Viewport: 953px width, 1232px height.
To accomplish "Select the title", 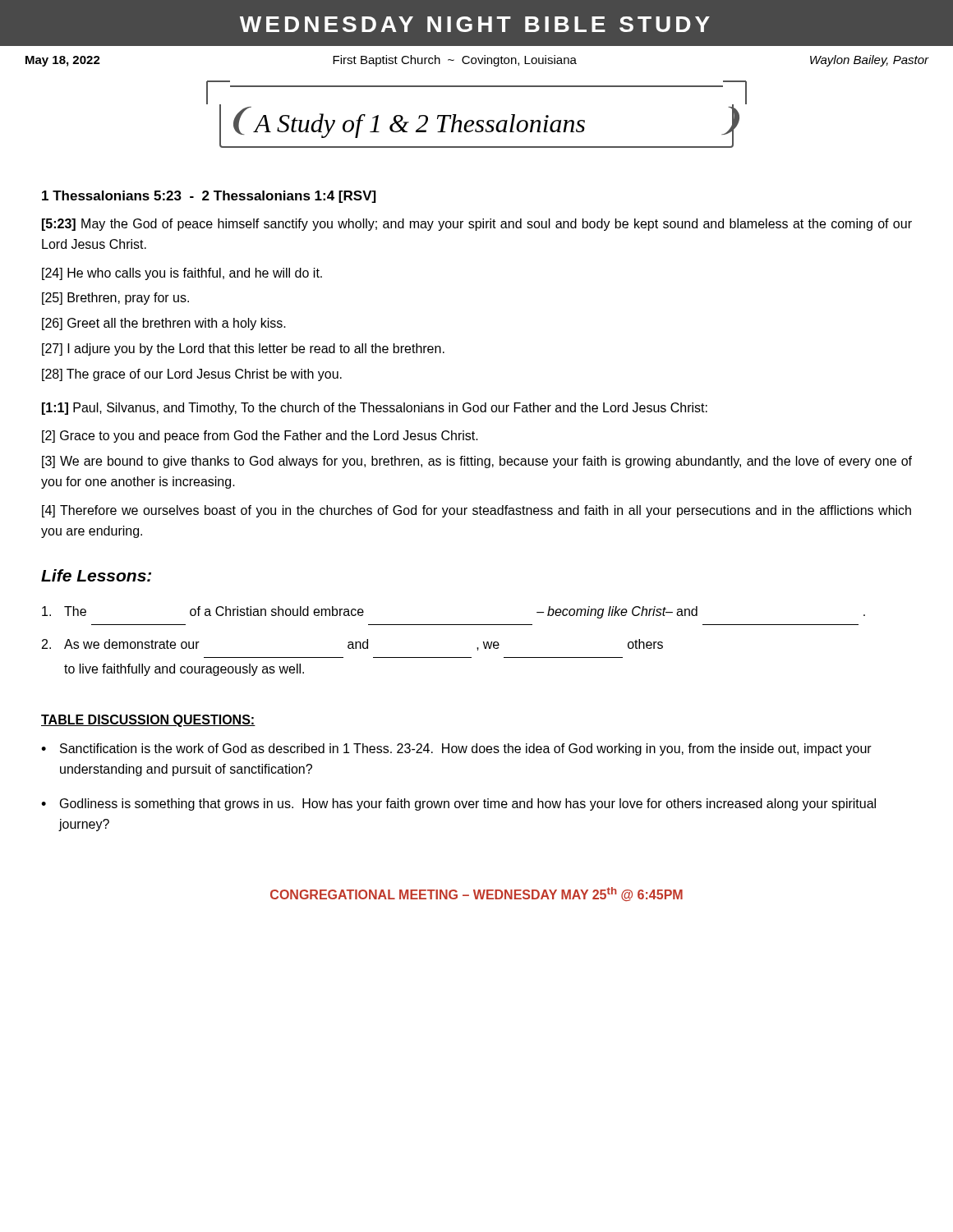I will (476, 24).
